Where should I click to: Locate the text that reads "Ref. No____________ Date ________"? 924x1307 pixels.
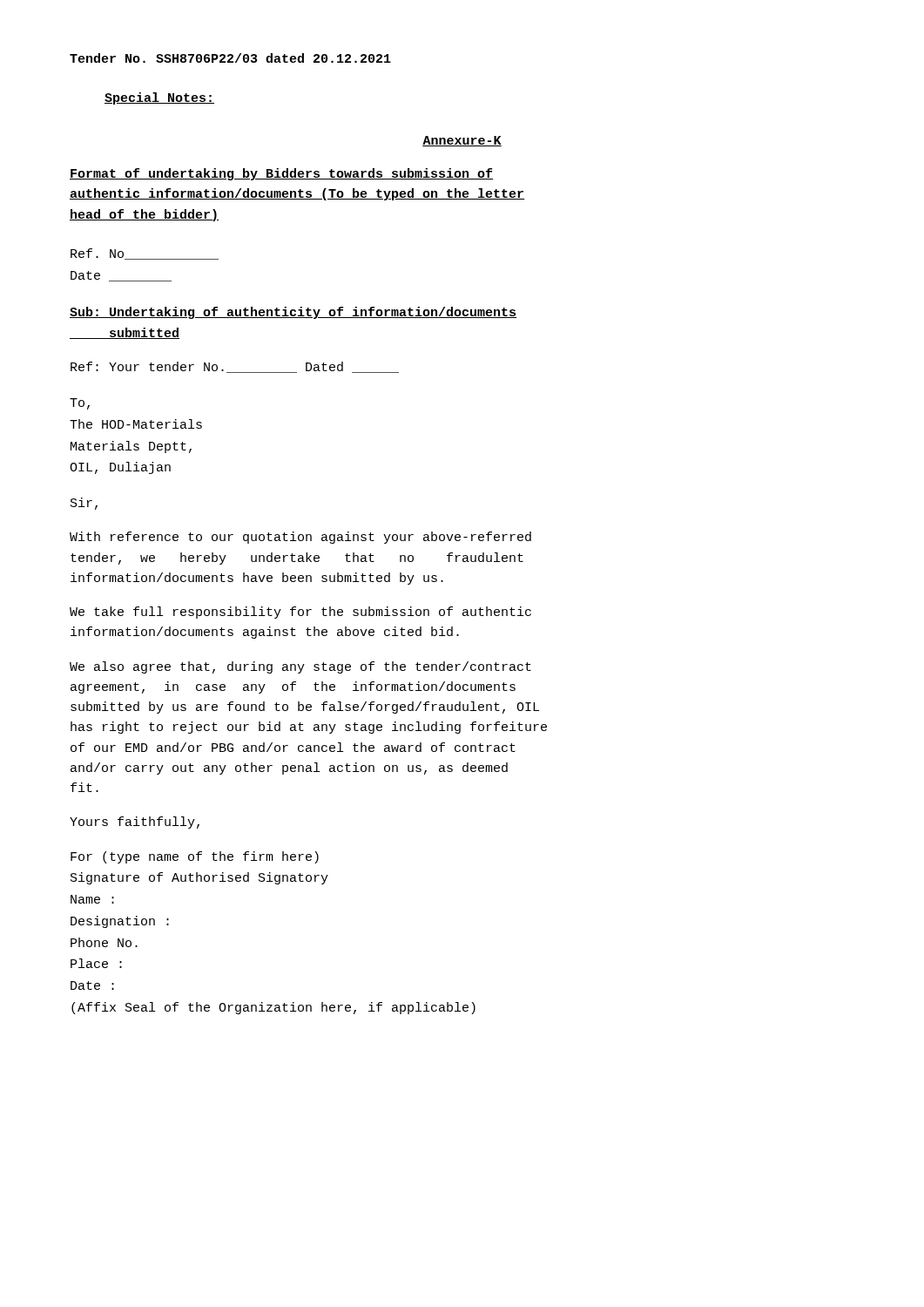pyautogui.click(x=144, y=265)
